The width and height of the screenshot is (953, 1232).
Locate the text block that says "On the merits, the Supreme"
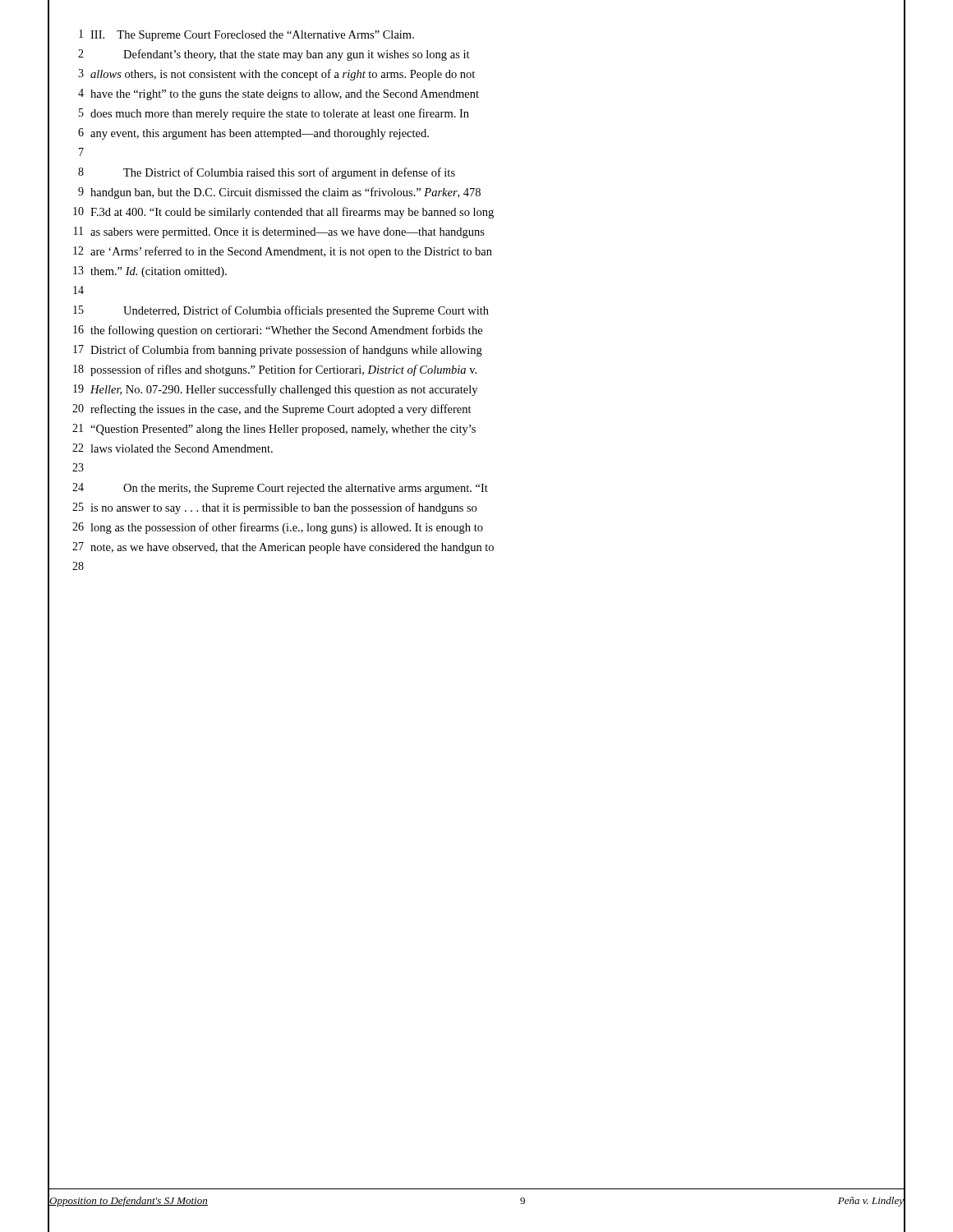(x=306, y=488)
